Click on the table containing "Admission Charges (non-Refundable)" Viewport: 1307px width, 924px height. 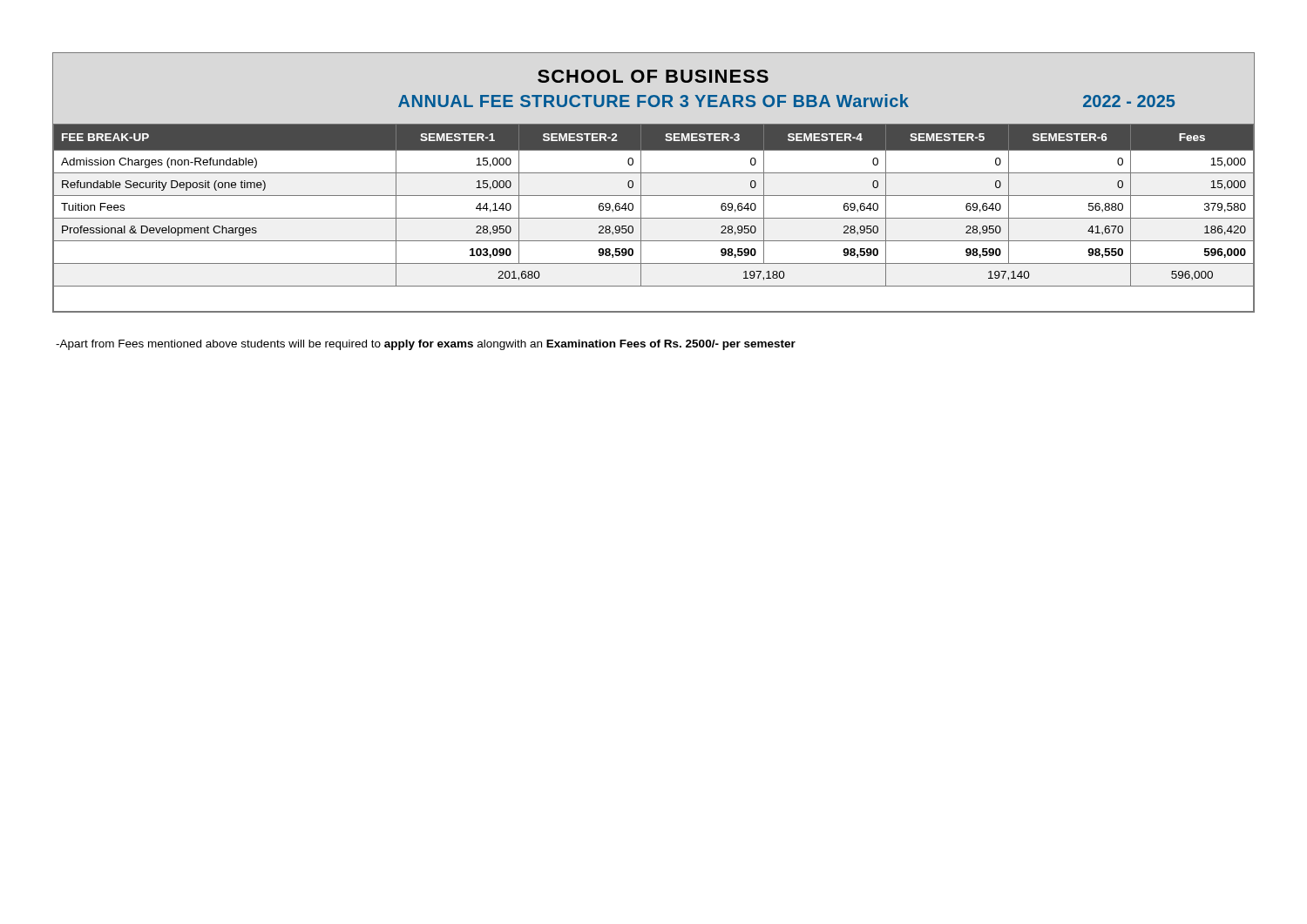point(654,182)
